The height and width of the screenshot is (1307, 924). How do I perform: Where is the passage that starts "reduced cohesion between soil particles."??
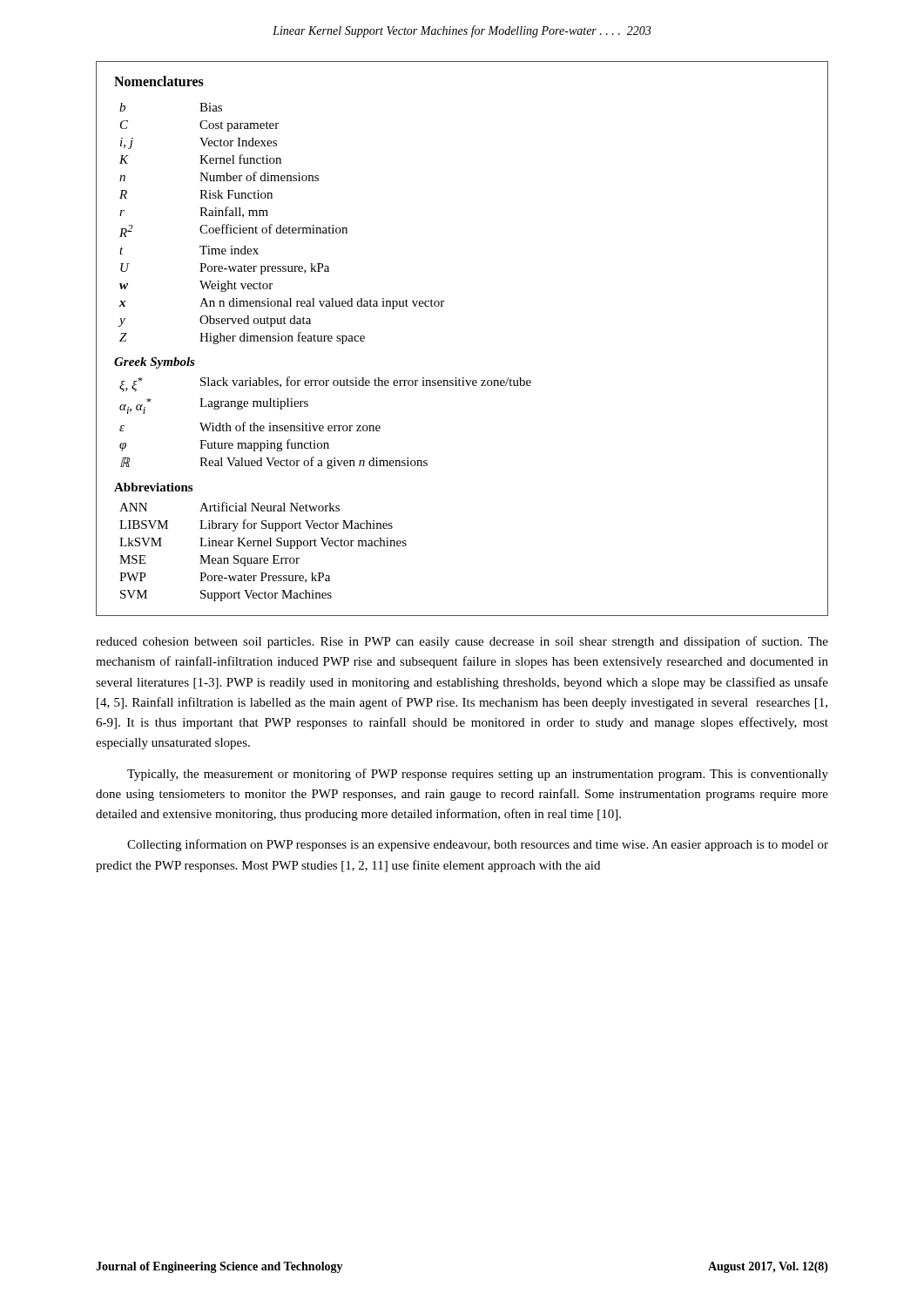tap(462, 692)
